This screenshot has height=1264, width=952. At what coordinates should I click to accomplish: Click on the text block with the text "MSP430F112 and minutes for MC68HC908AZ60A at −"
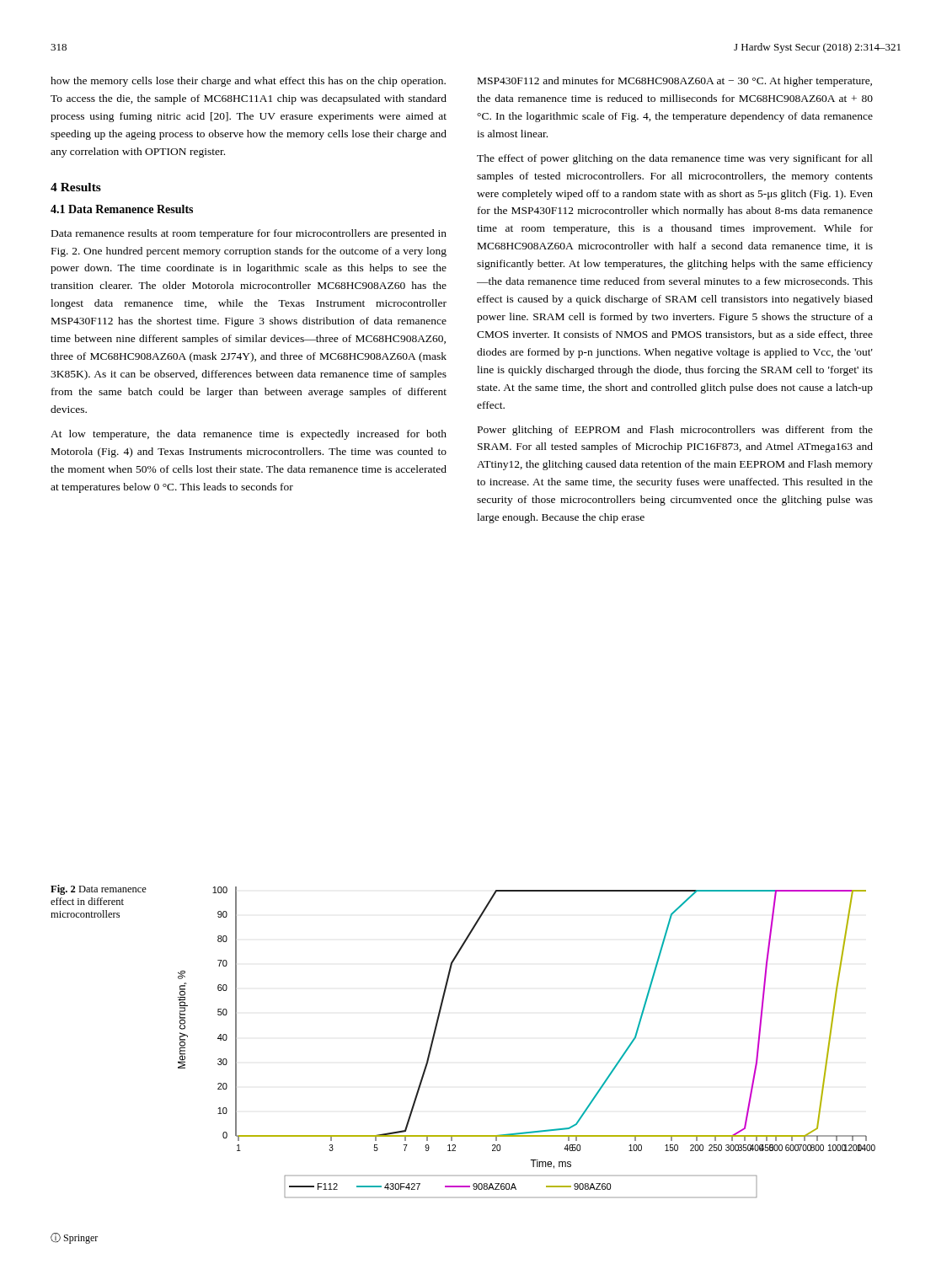[x=675, y=300]
